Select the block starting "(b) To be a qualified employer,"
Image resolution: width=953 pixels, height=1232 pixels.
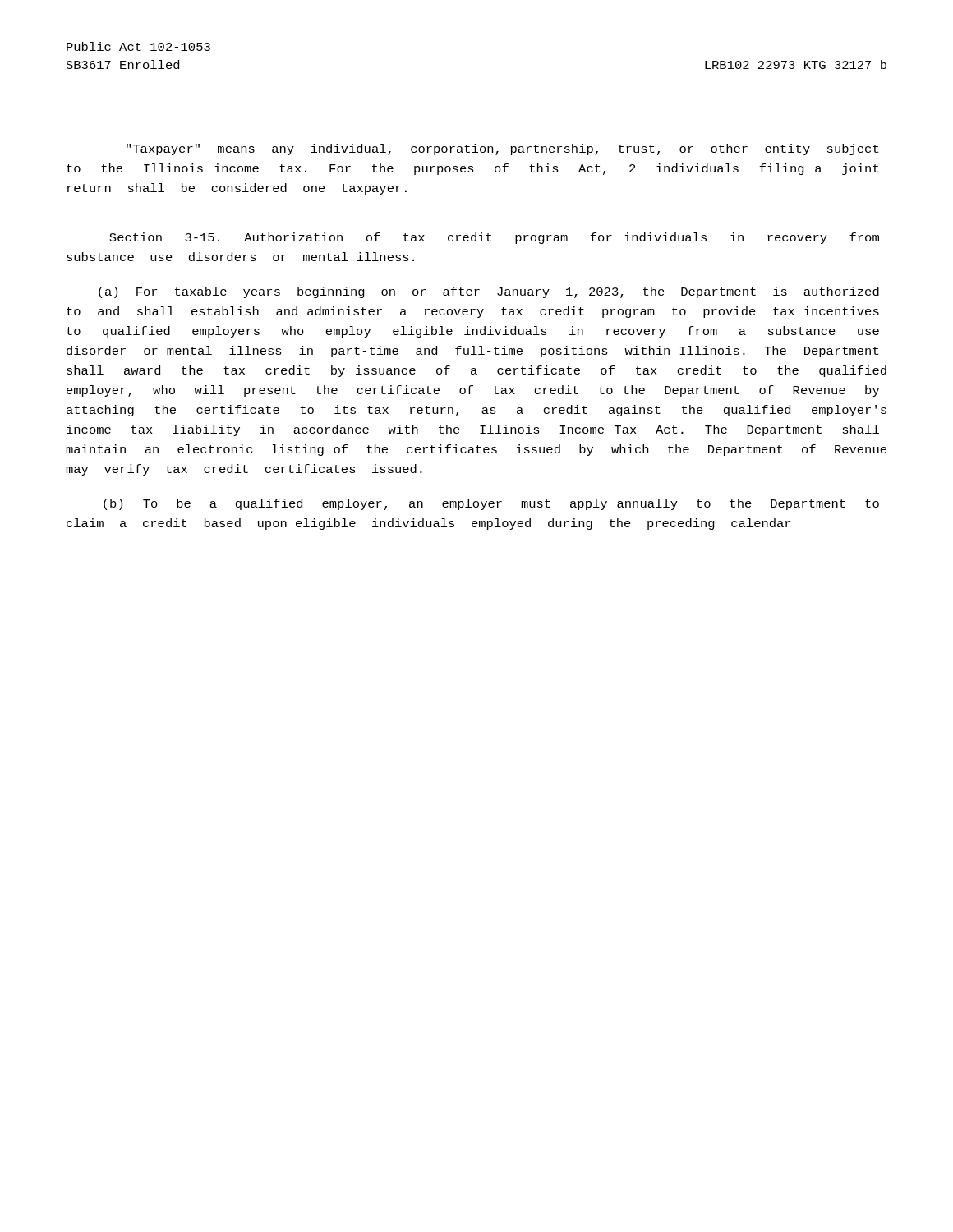click(476, 514)
